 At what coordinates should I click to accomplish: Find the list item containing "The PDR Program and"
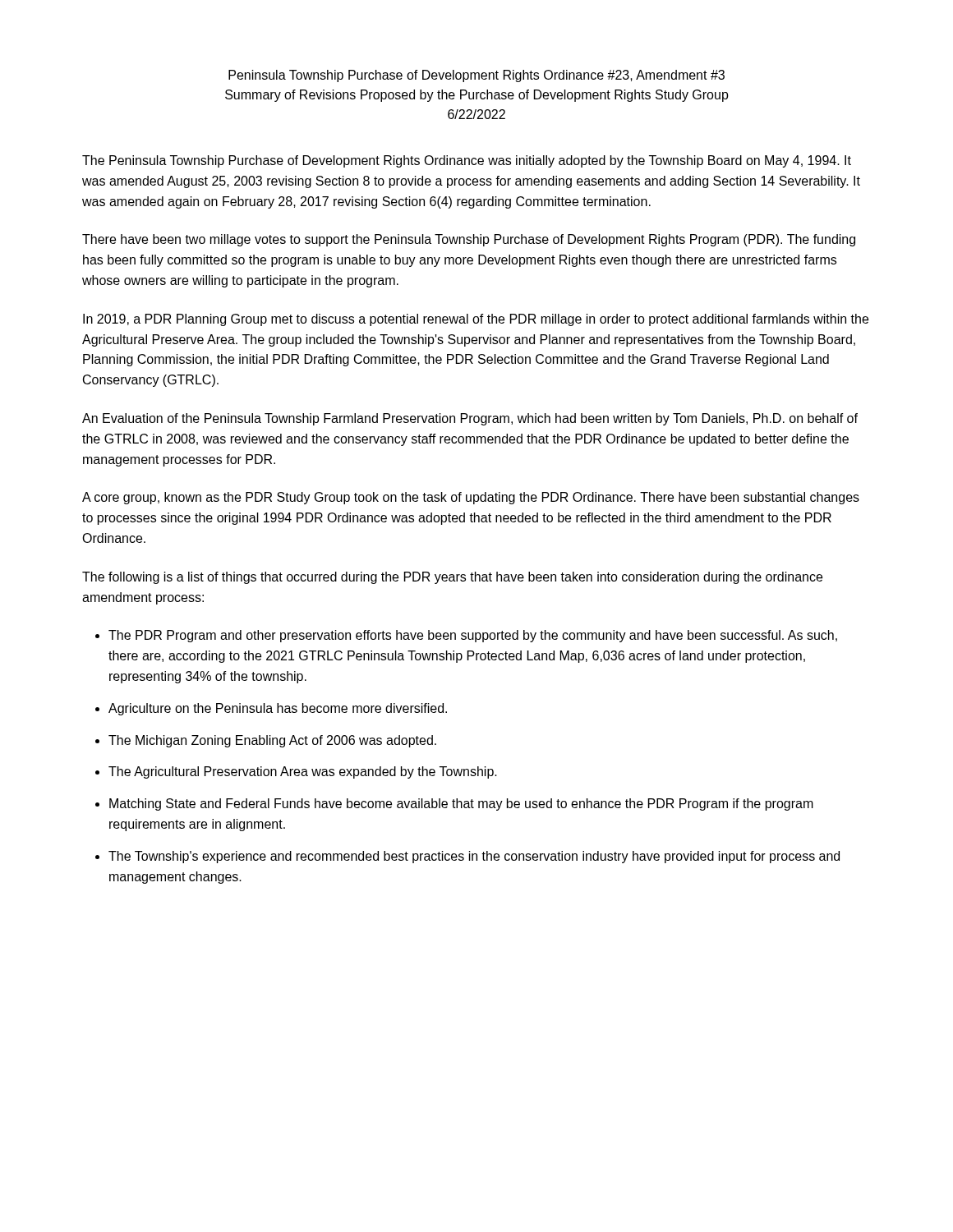click(473, 656)
